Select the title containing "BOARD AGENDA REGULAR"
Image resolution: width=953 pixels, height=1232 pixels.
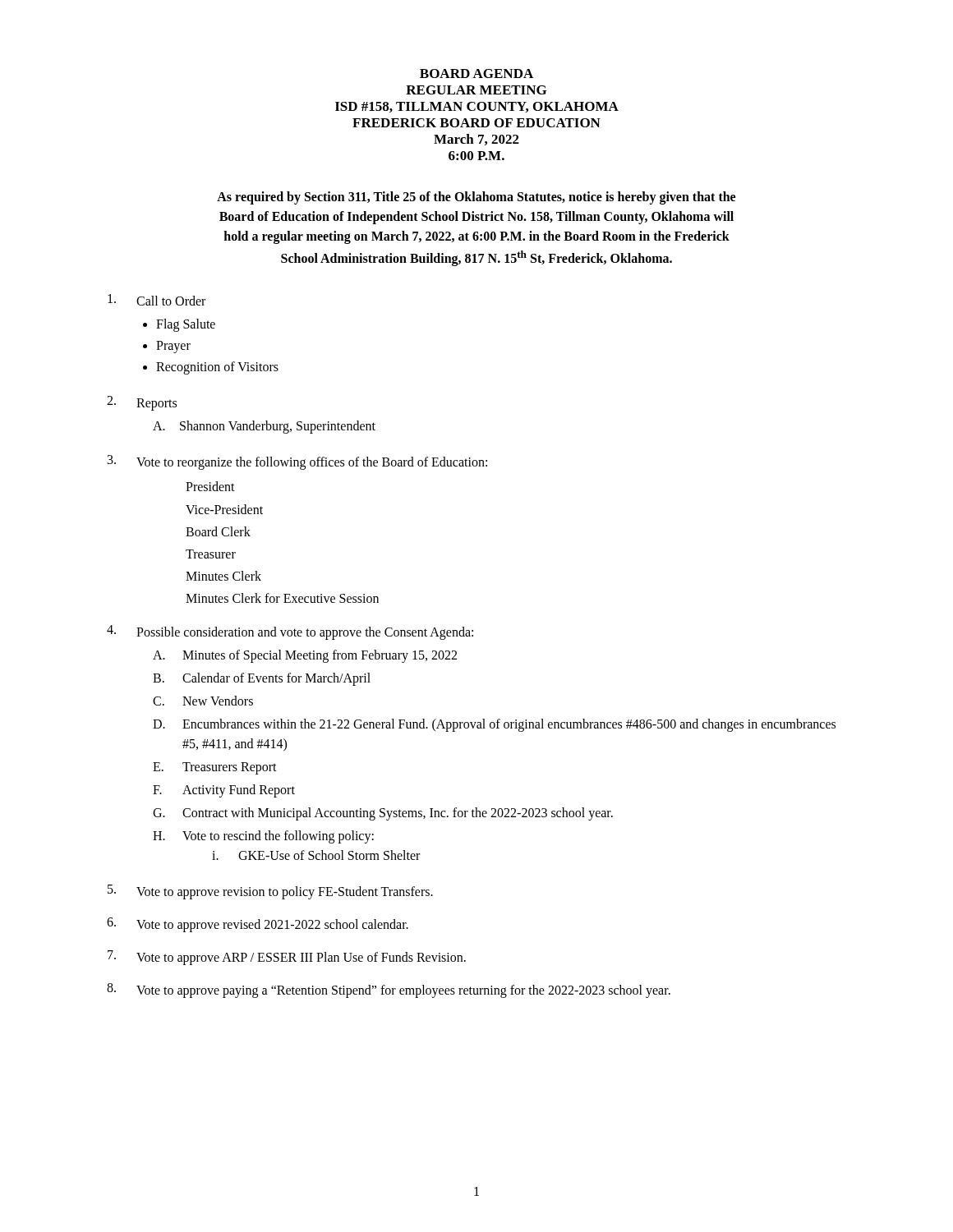[476, 115]
